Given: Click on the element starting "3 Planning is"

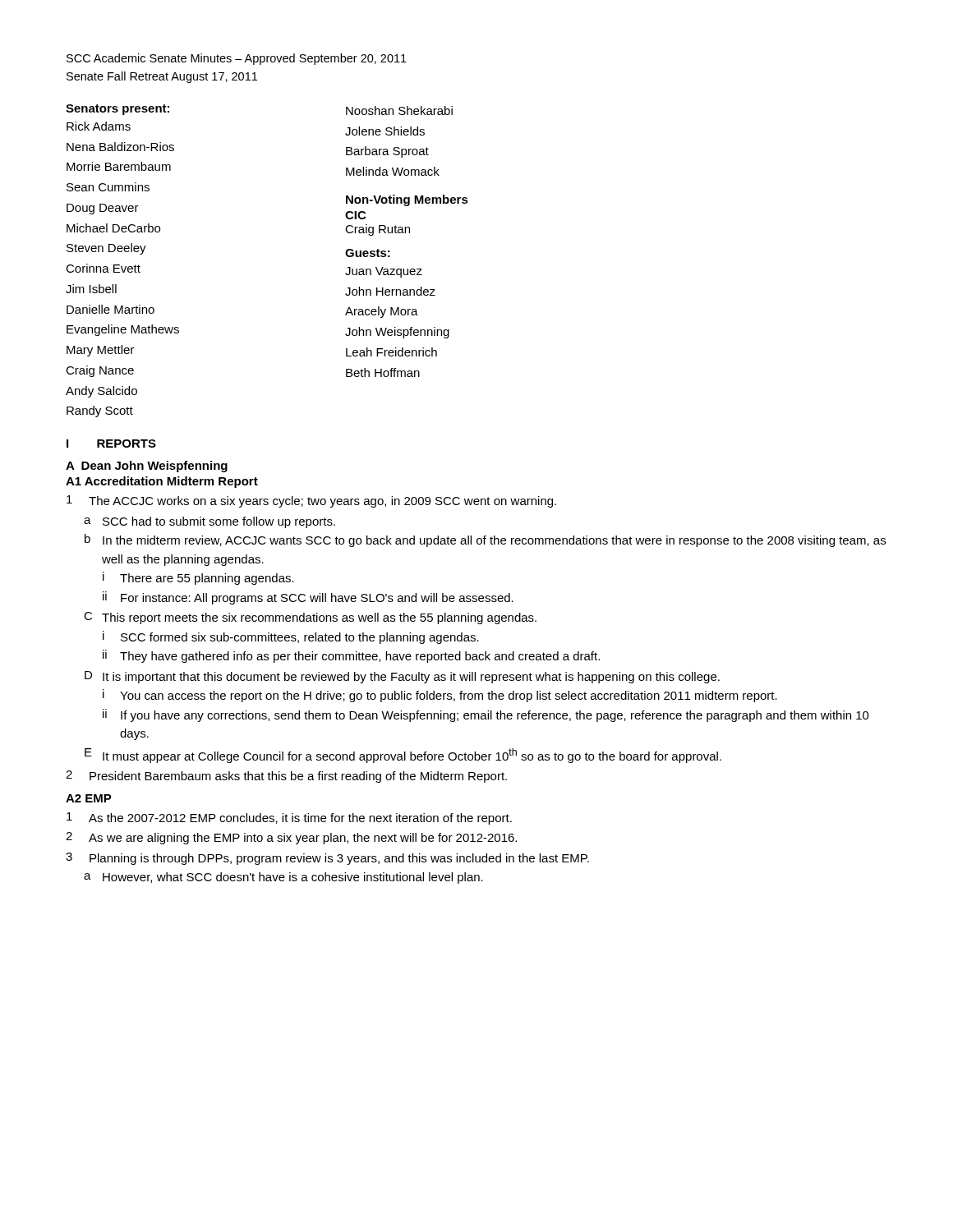Looking at the screenshot, I should (476, 858).
